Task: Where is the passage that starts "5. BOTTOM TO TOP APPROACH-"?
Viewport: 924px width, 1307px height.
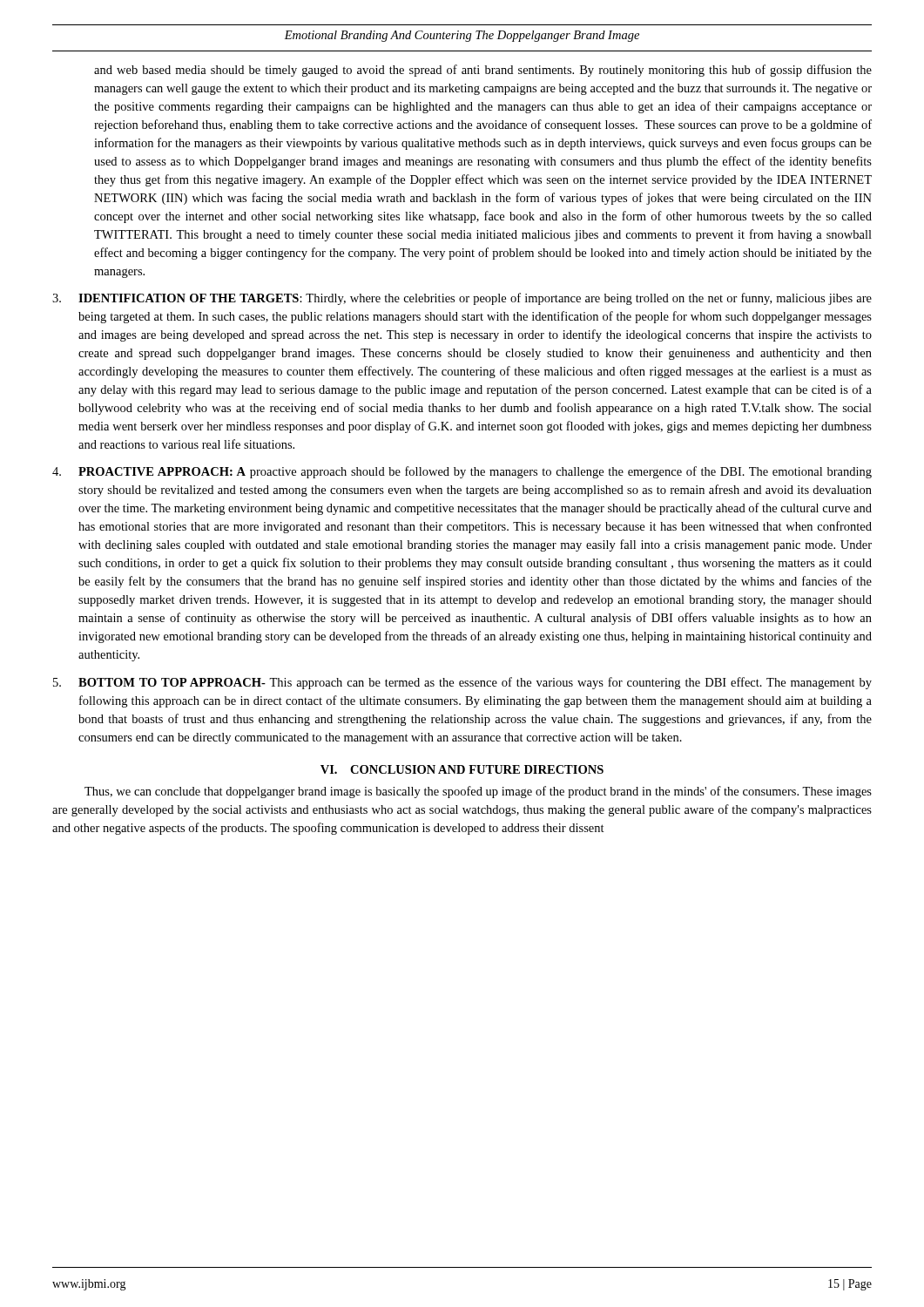Action: coord(462,710)
